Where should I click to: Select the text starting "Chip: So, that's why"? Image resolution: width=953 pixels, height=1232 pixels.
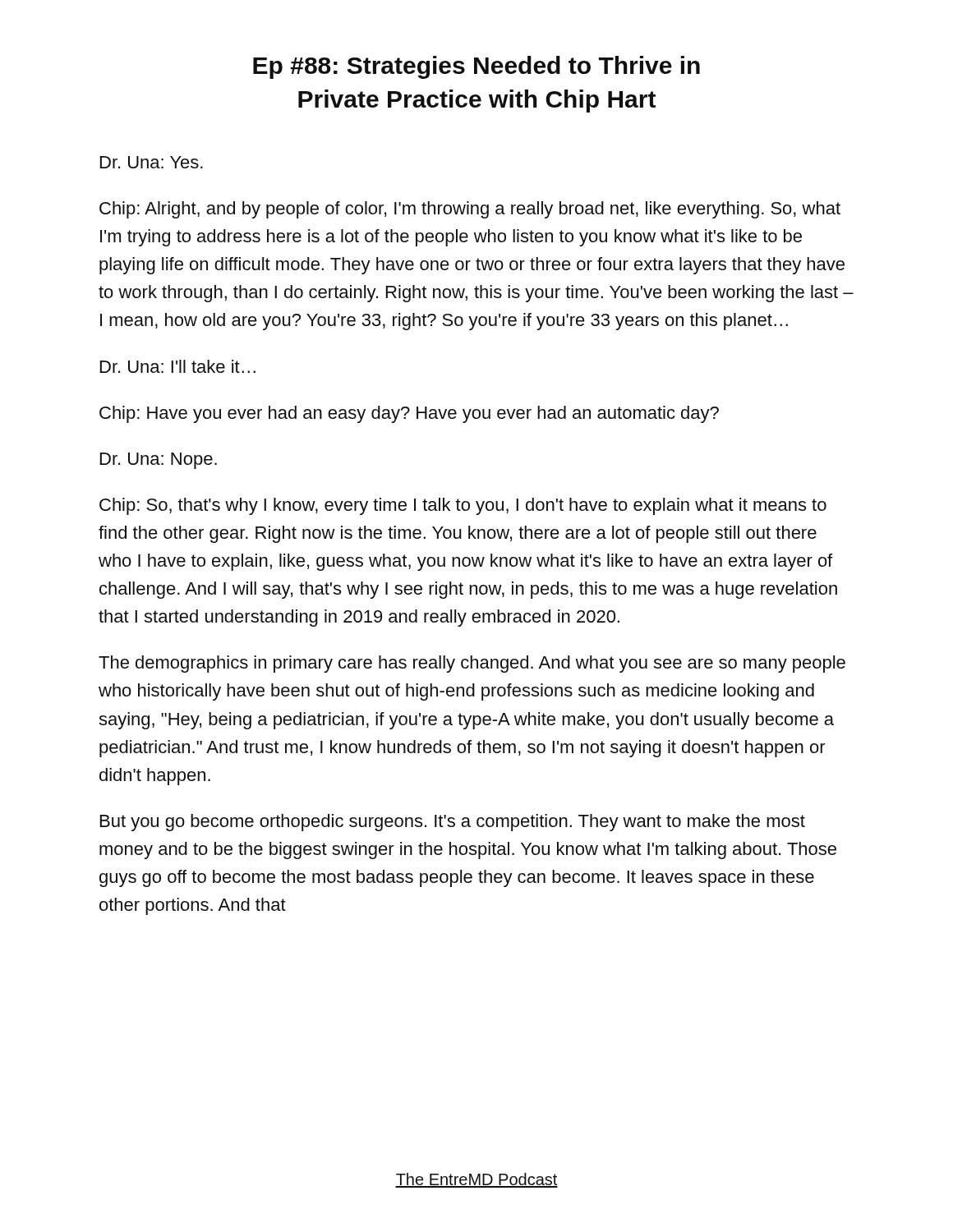468,561
